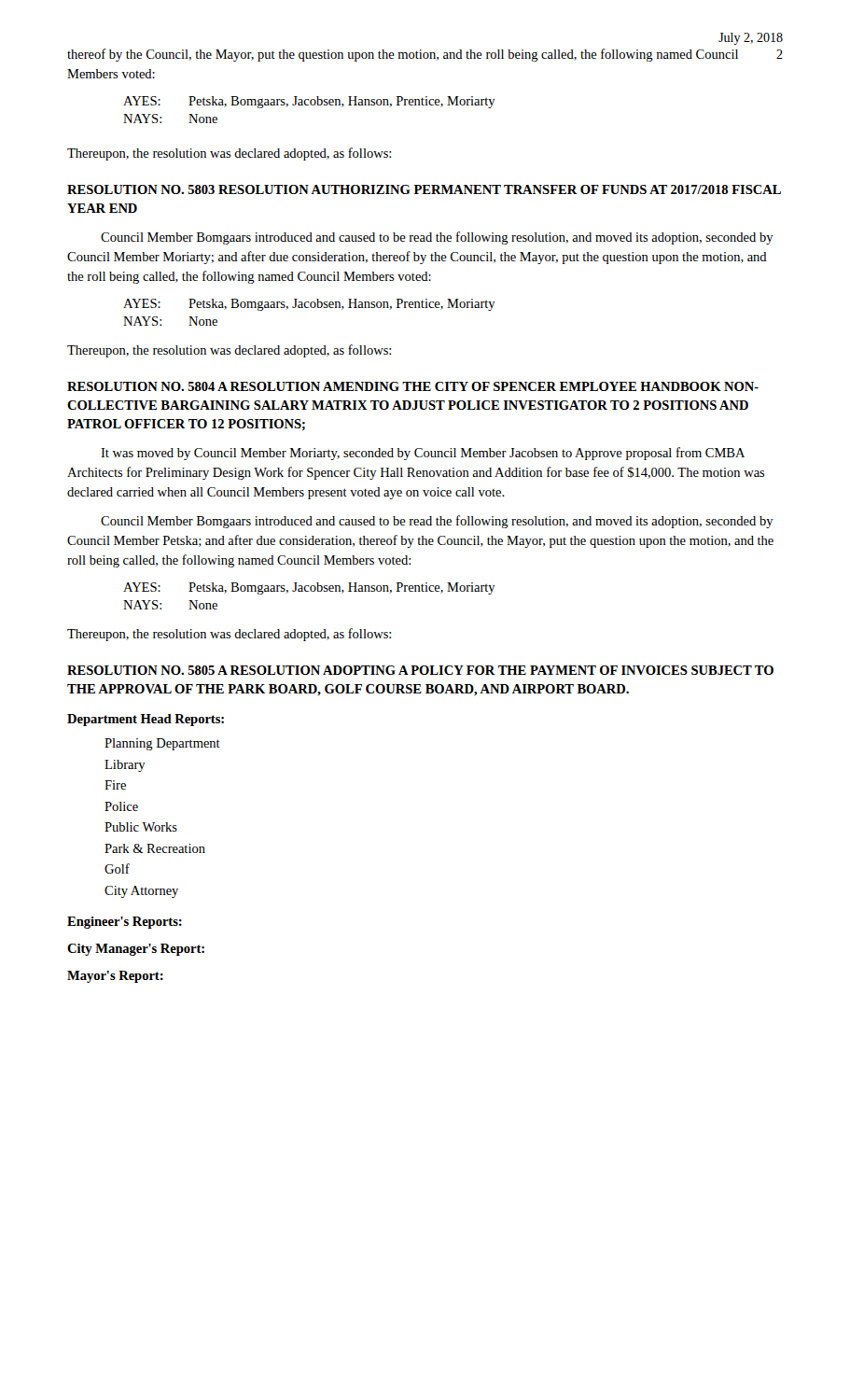Click on the section header that says "RESOLUTION NO. 5804 A RESOLUTION AMENDING THE"
This screenshot has width=850, height=1400.
tap(413, 405)
